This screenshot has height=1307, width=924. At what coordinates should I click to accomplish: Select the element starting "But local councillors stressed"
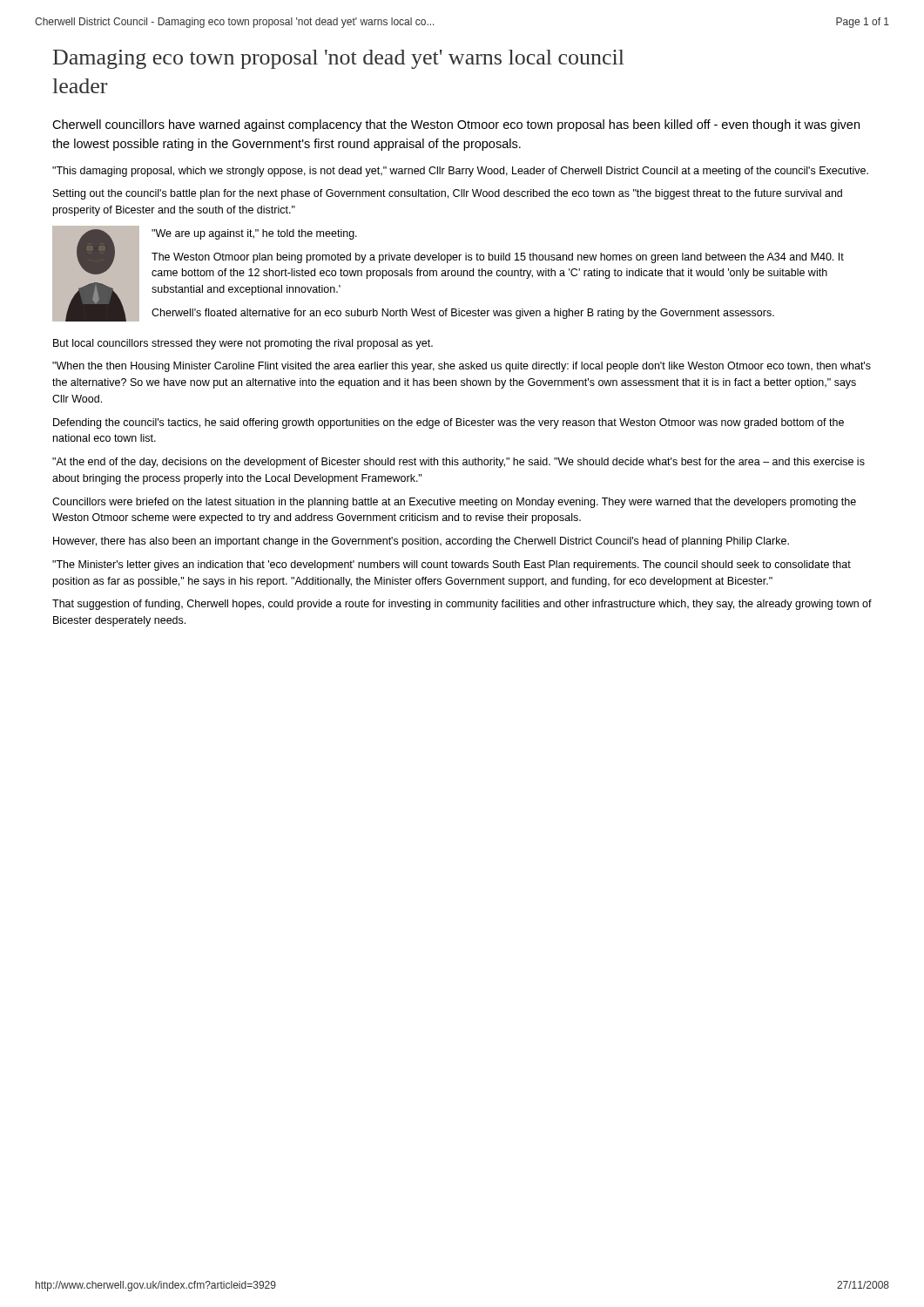coord(243,343)
